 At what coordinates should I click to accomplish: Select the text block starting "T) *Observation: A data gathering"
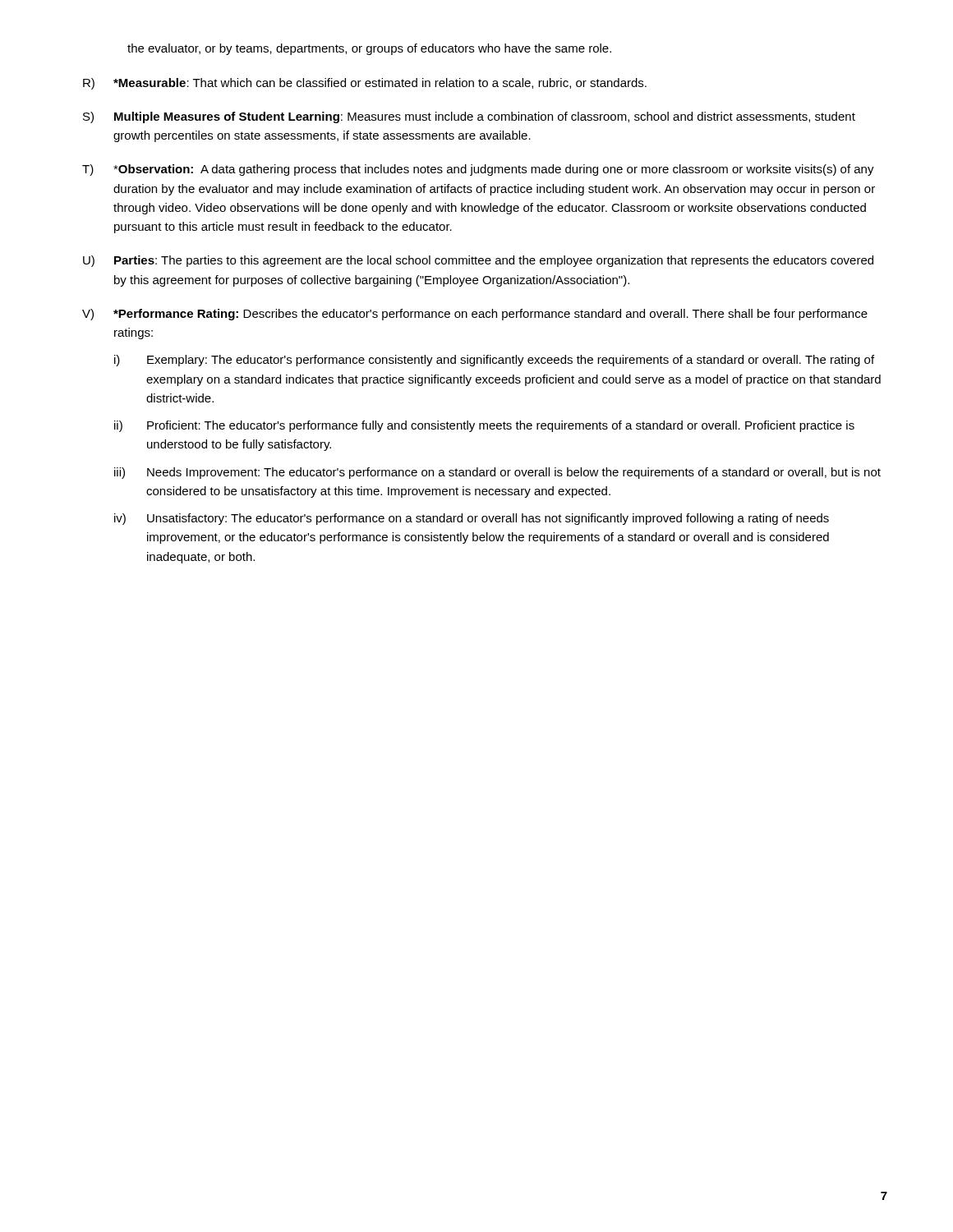tap(485, 198)
